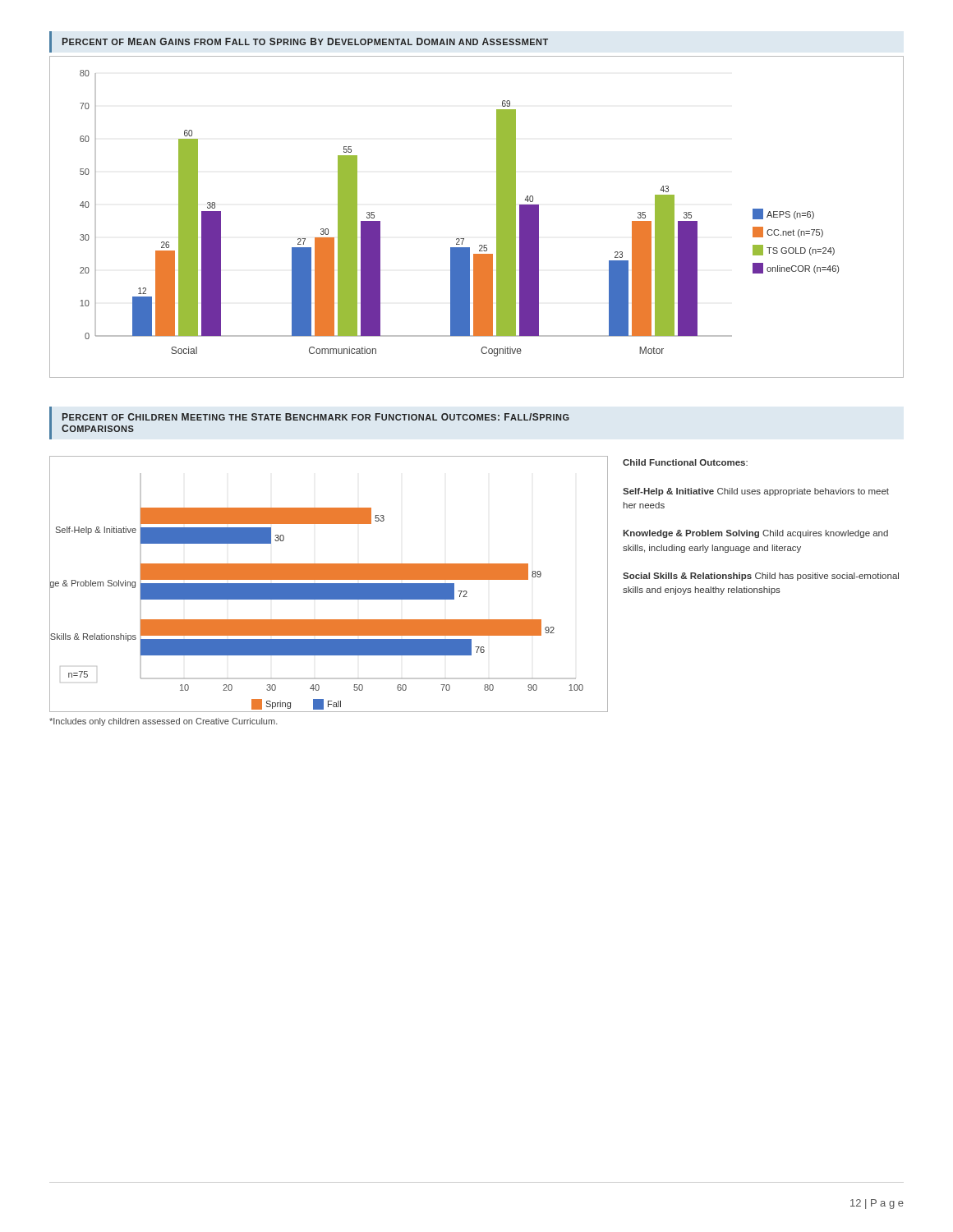Click on the passage starting "PERCENT OF MEAN GAINS FROM FALL TO SPRING"

476,42
